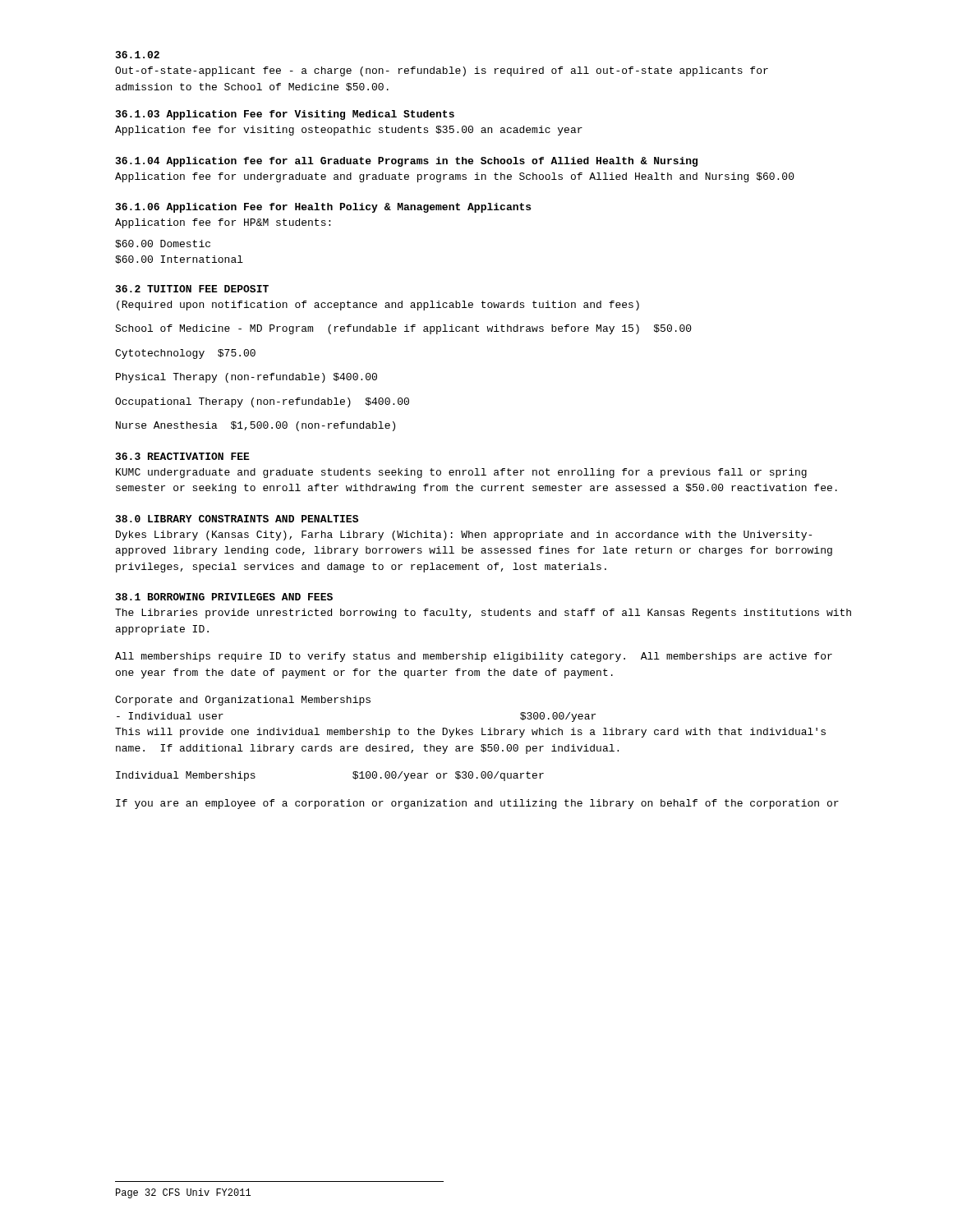Click the passage that begins "Dykes Library (Kansas"
953x1232 pixels.
click(x=474, y=551)
